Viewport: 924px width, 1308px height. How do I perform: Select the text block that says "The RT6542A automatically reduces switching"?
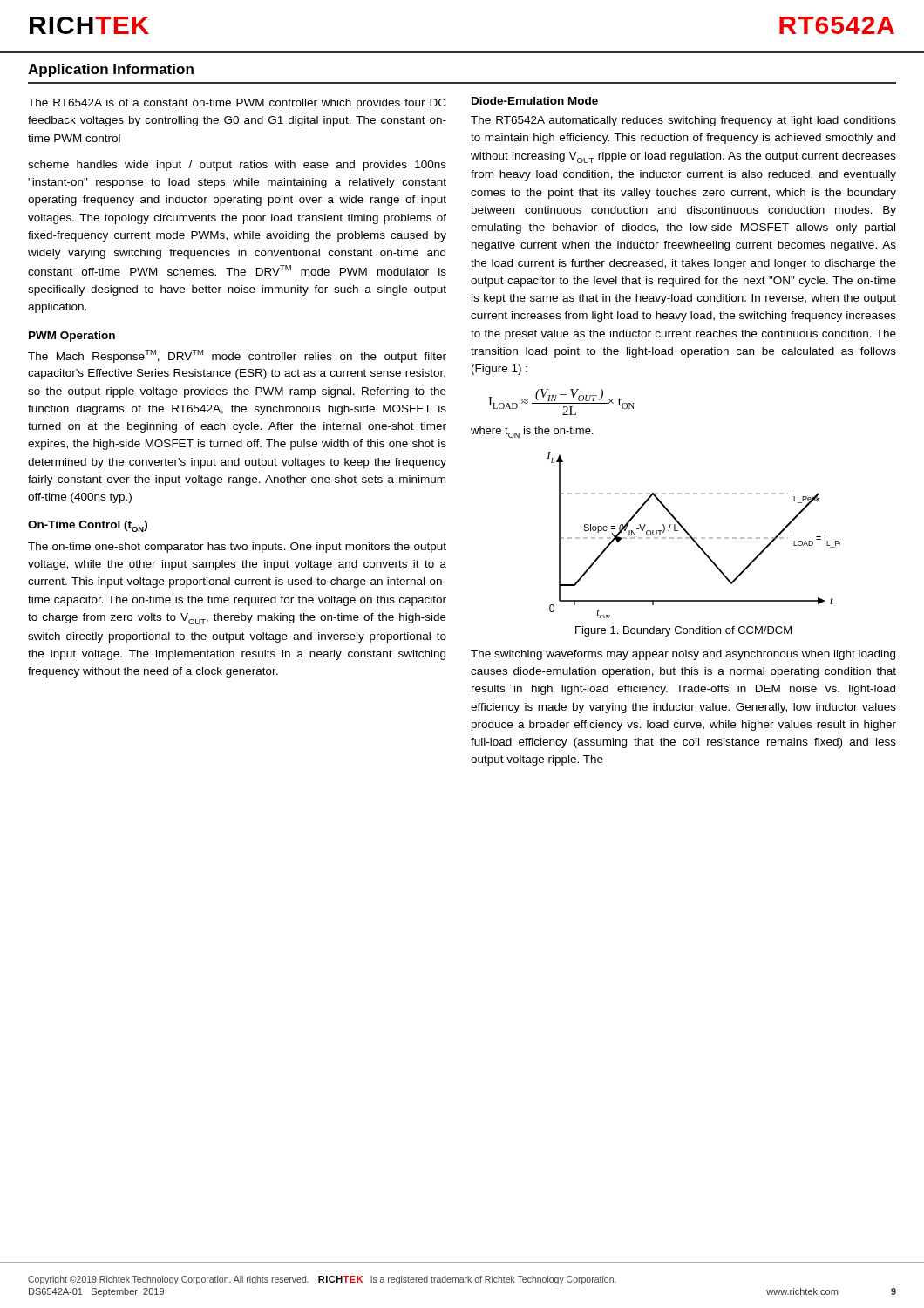(683, 245)
